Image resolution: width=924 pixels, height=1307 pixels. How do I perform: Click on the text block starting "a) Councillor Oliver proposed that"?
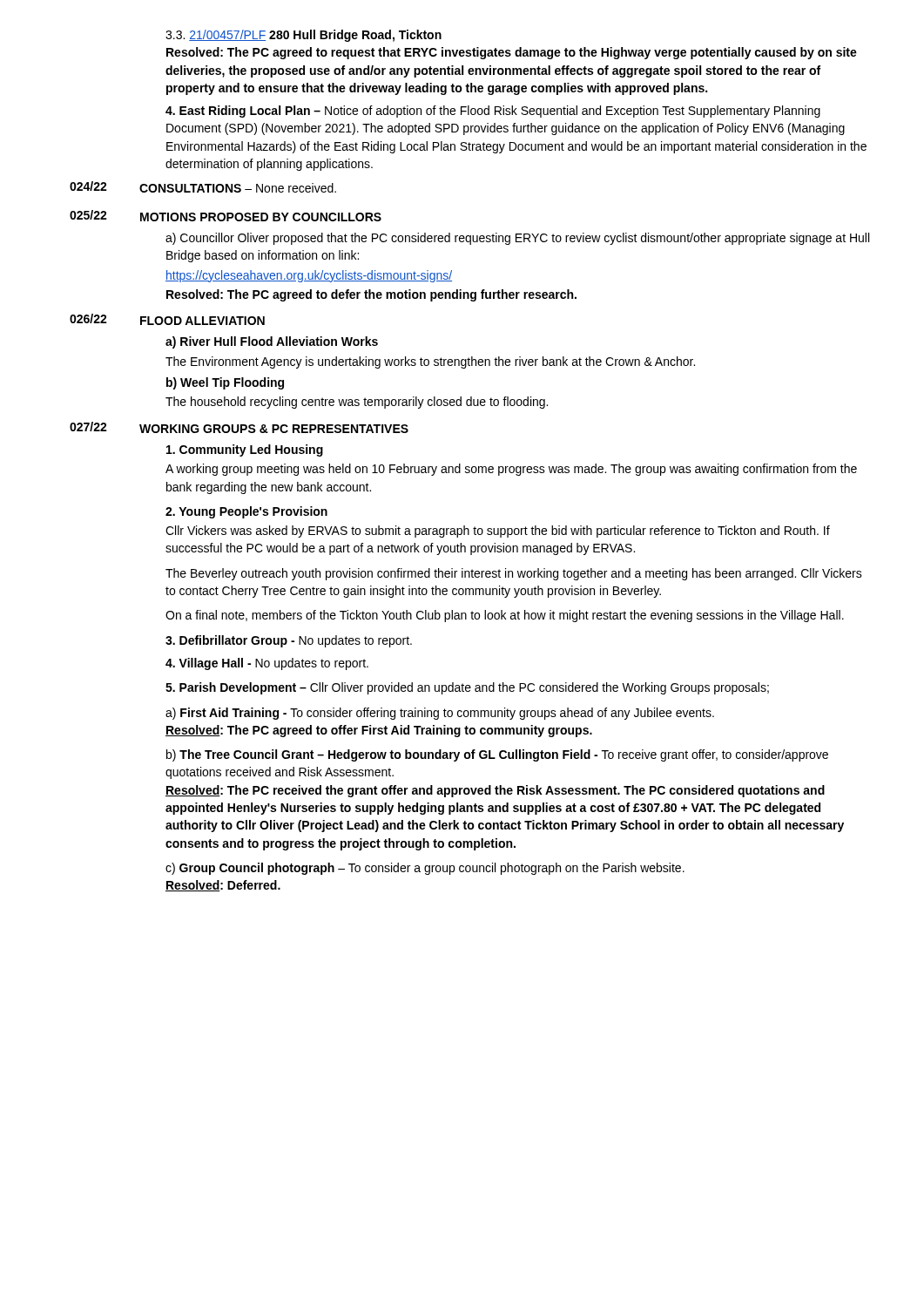517,239
